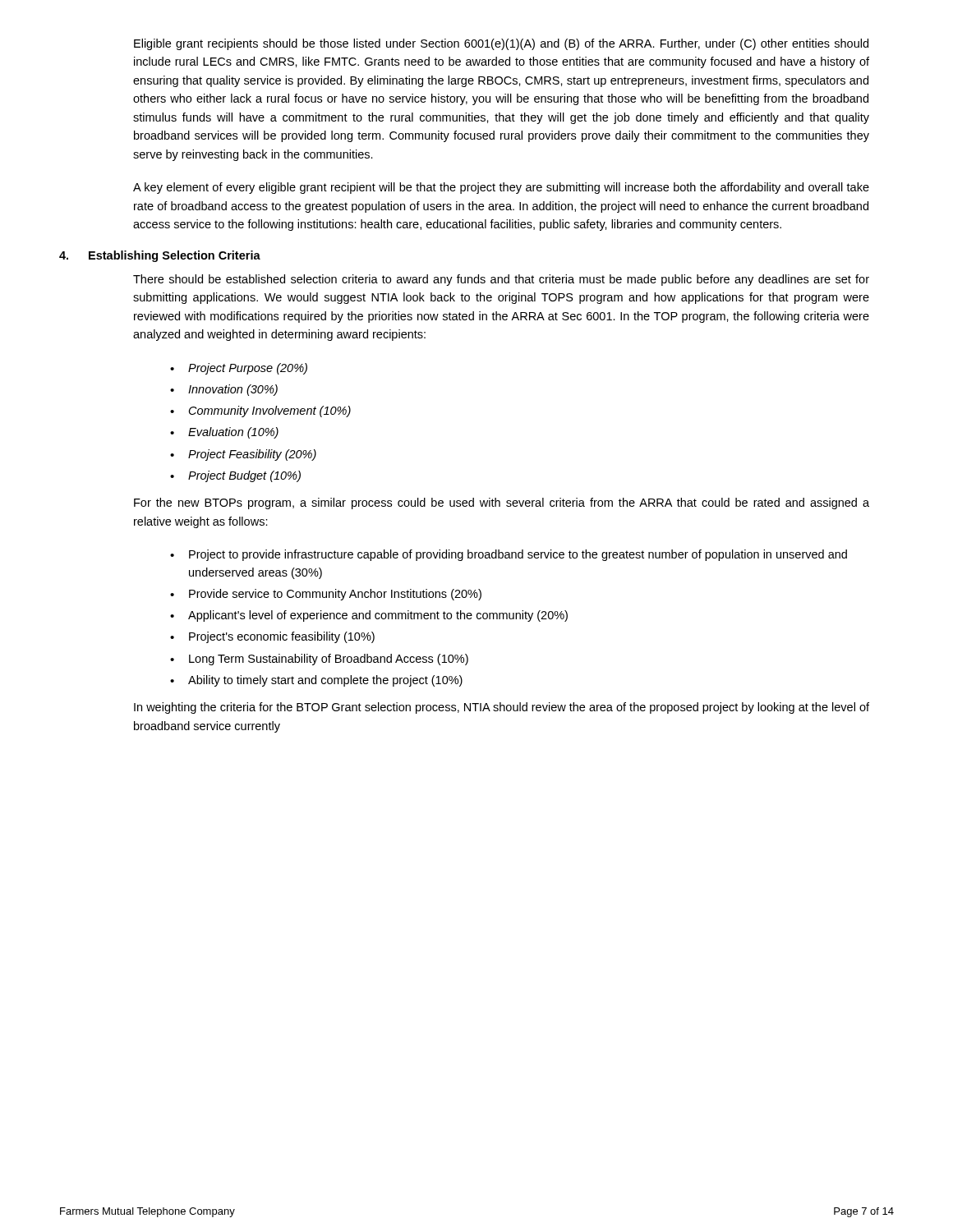Point to "• Innovation (30%)"
953x1232 pixels.
pos(224,390)
